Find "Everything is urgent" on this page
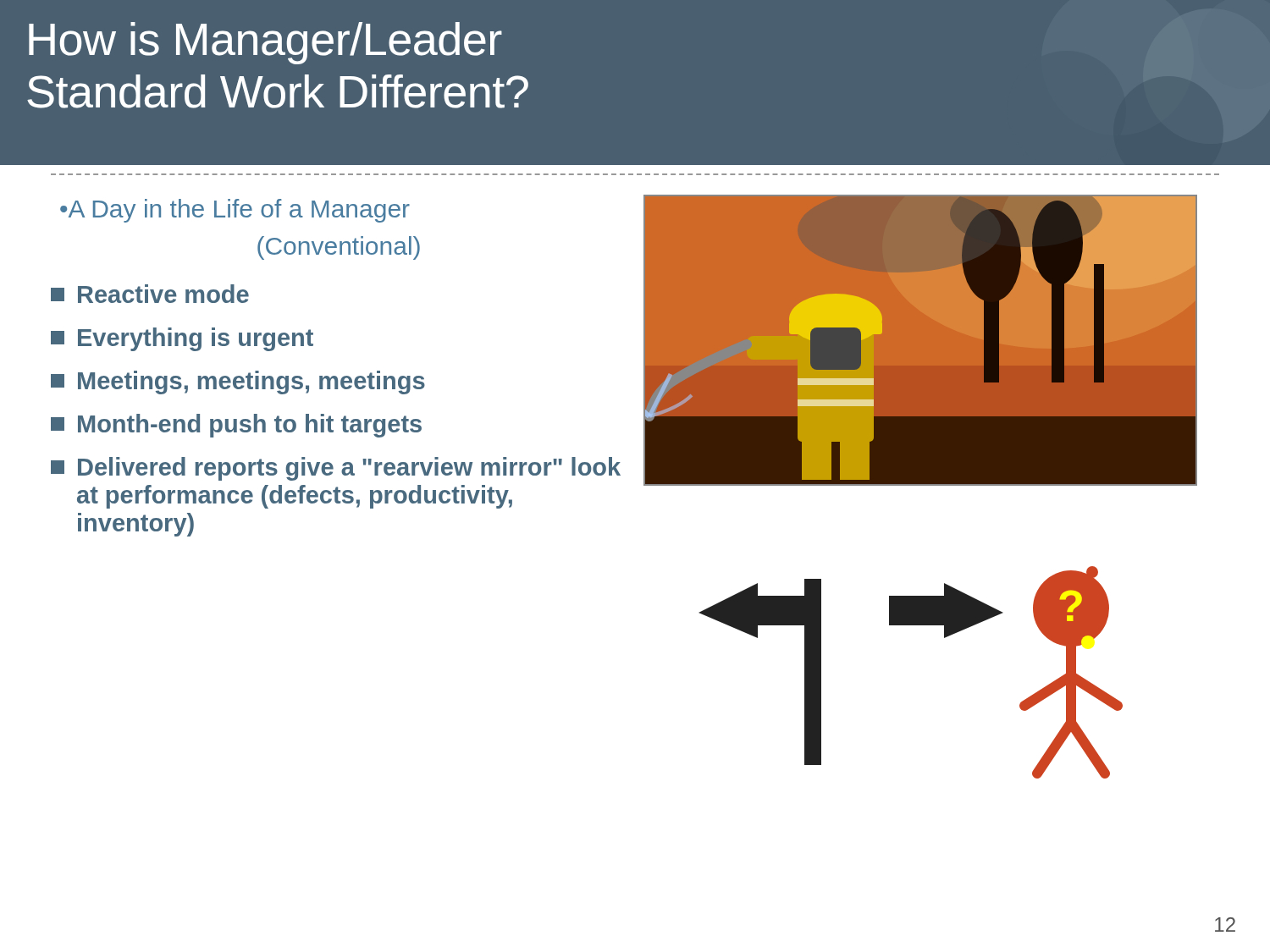 tap(182, 338)
